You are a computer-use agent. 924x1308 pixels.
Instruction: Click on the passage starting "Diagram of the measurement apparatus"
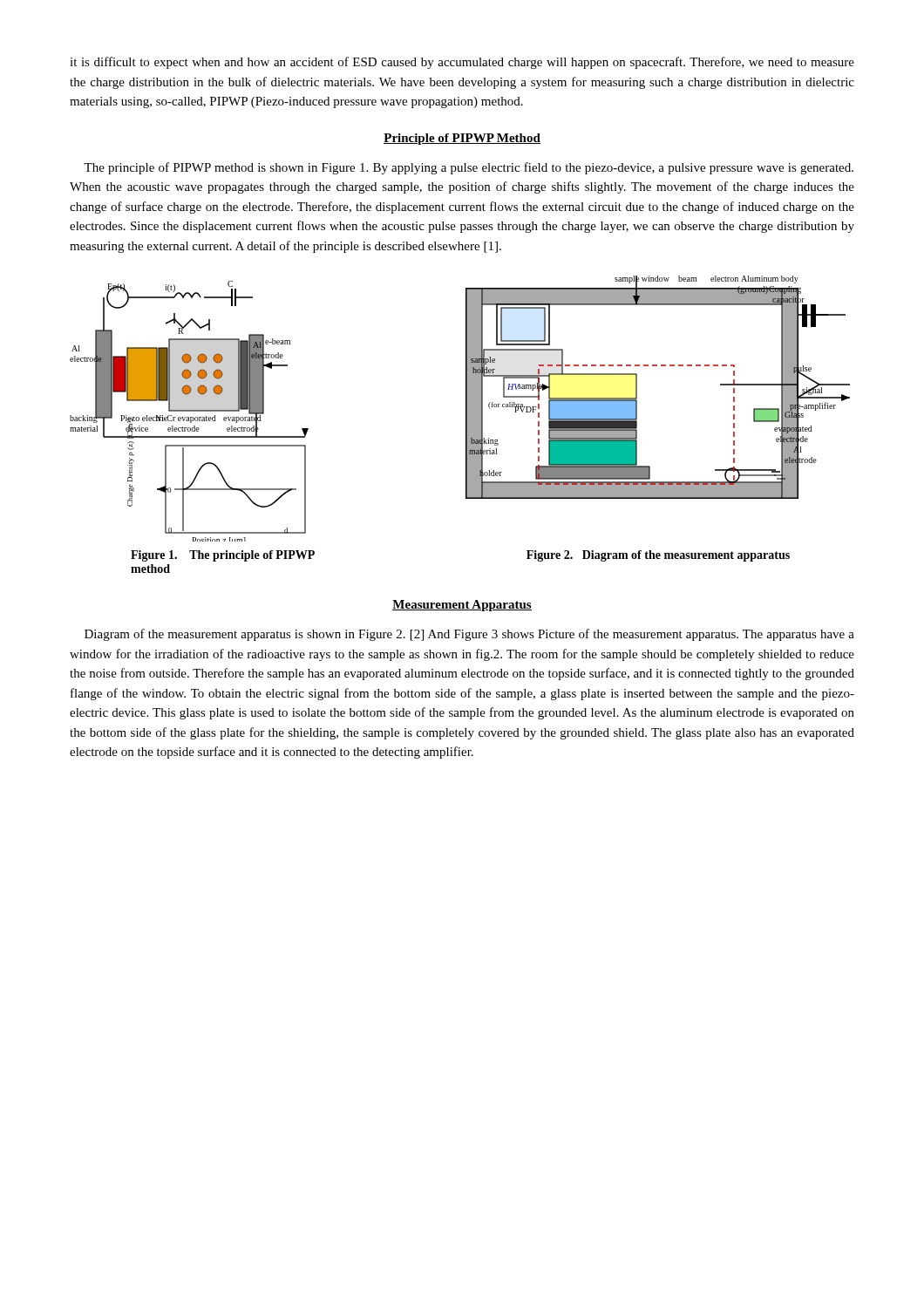[x=462, y=693]
